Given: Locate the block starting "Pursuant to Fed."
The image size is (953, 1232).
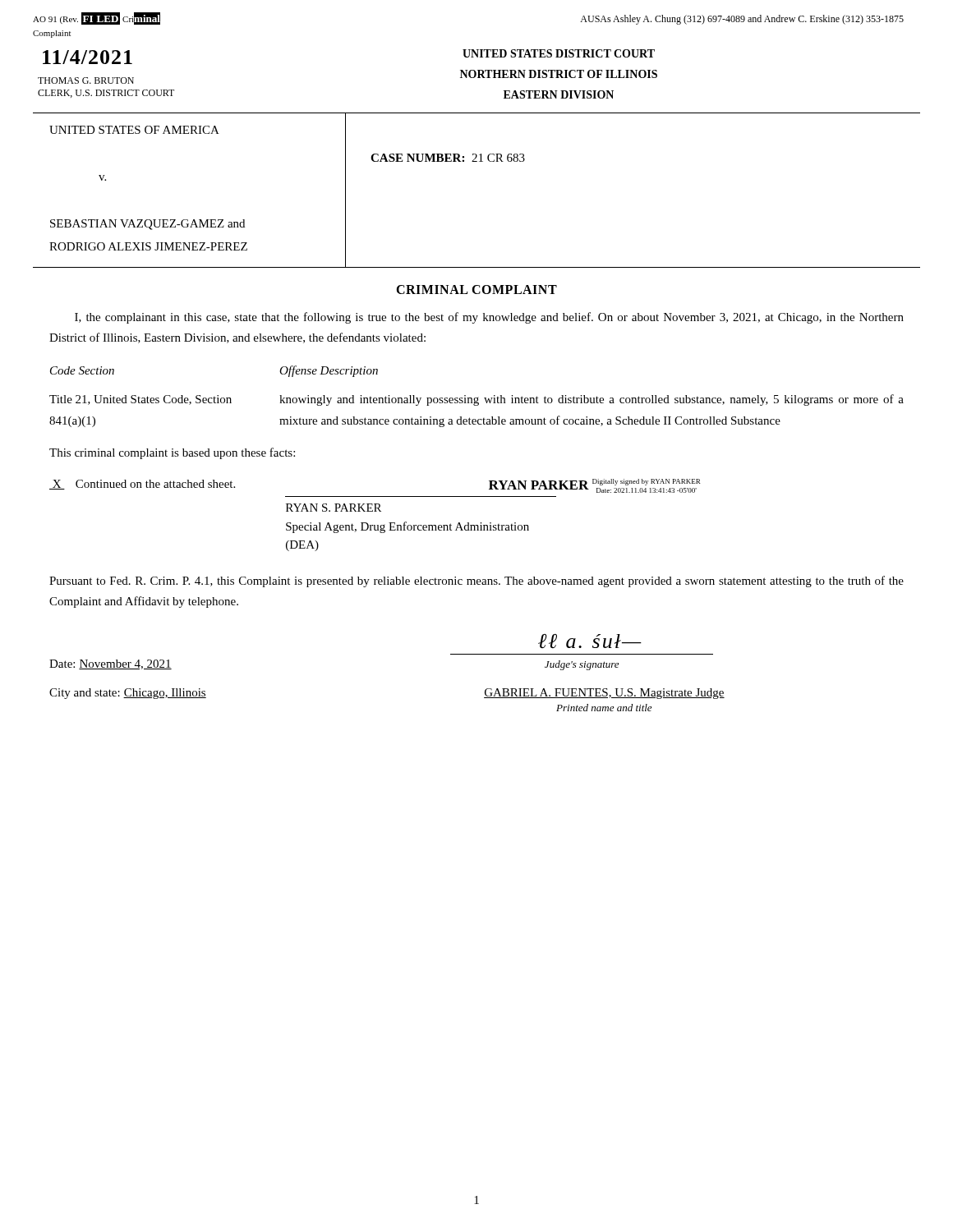Looking at the screenshot, I should pos(476,591).
